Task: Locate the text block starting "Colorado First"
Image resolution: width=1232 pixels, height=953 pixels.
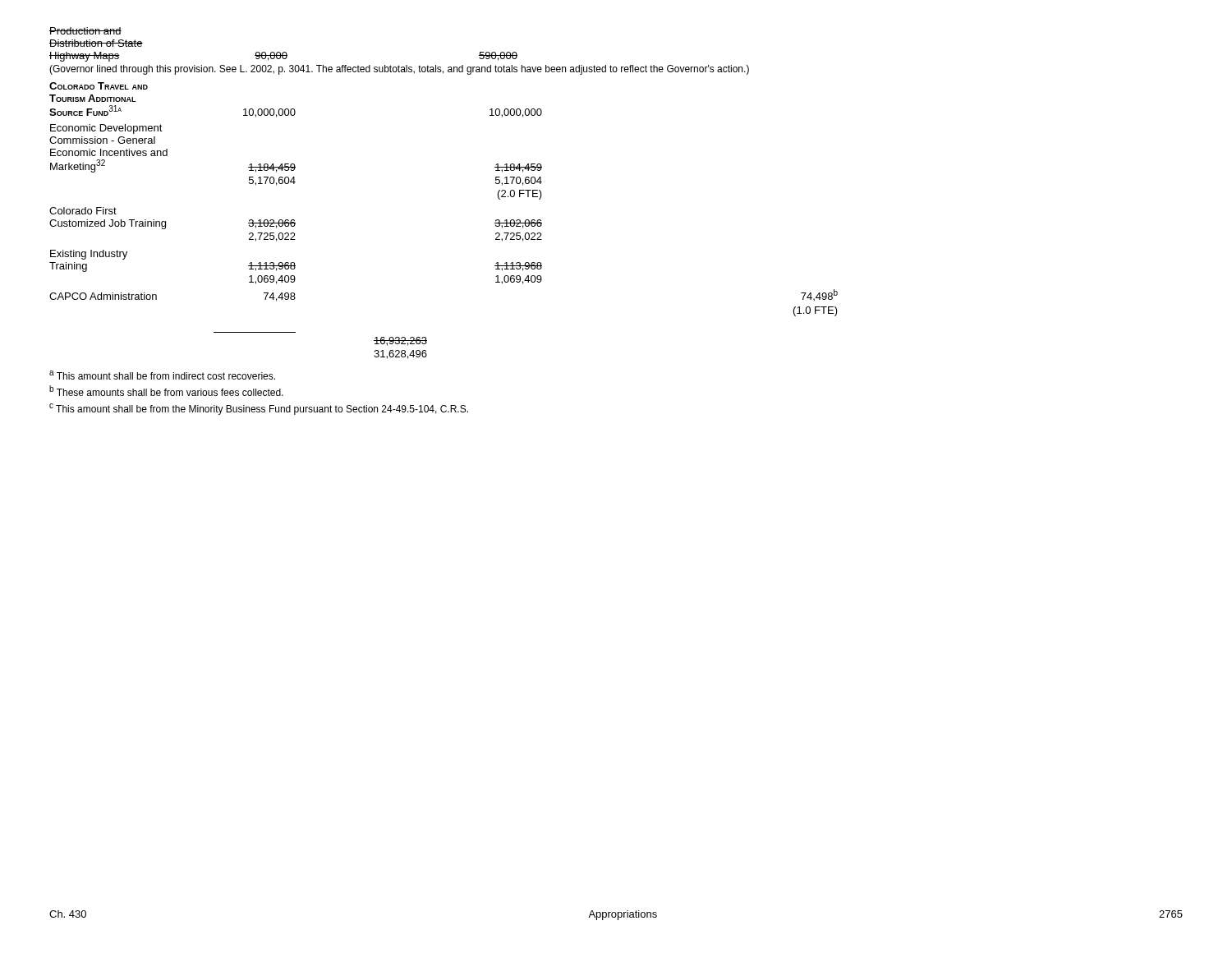Action: pyautogui.click(x=83, y=210)
